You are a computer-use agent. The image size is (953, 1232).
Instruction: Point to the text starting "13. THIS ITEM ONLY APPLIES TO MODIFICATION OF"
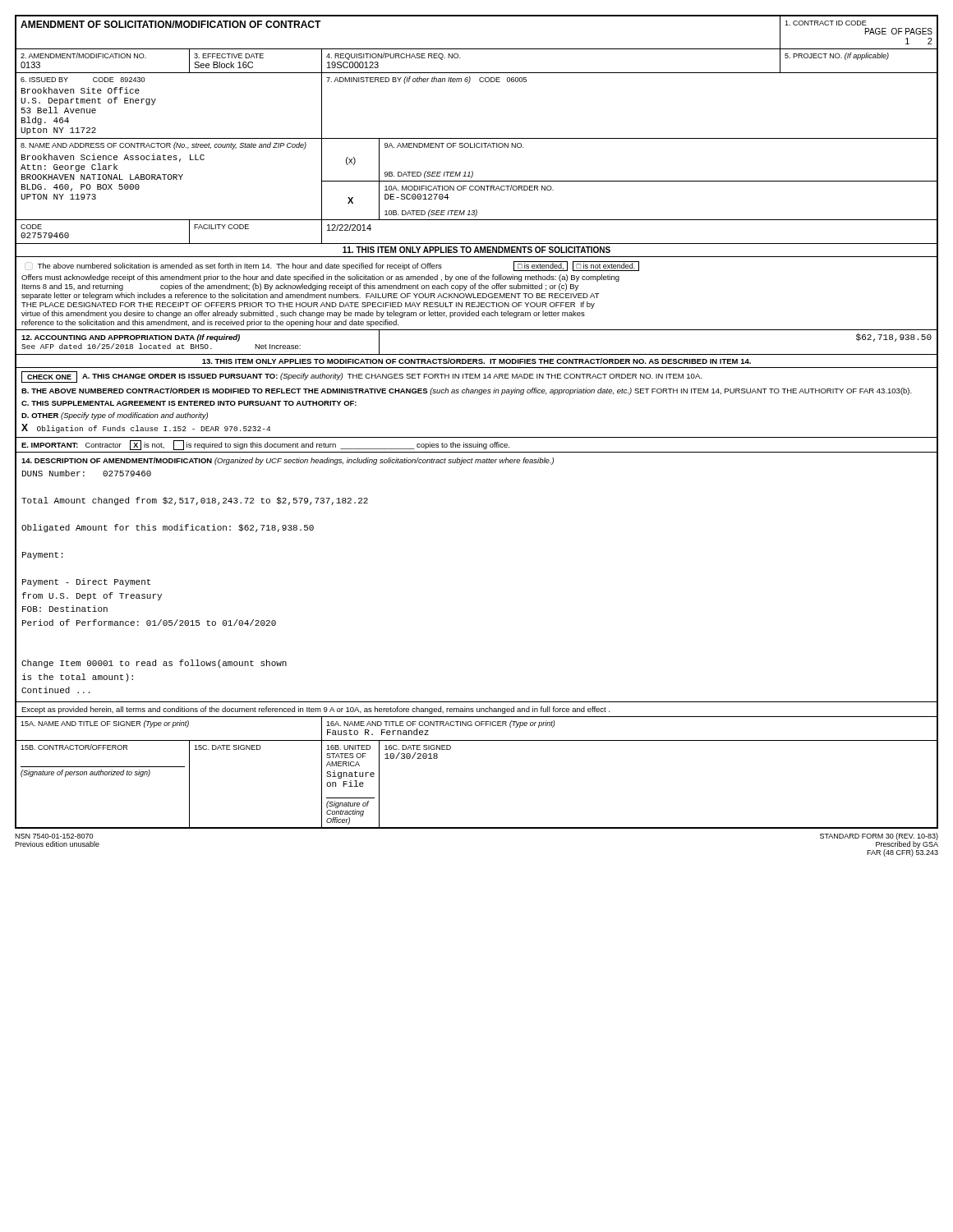tap(476, 361)
